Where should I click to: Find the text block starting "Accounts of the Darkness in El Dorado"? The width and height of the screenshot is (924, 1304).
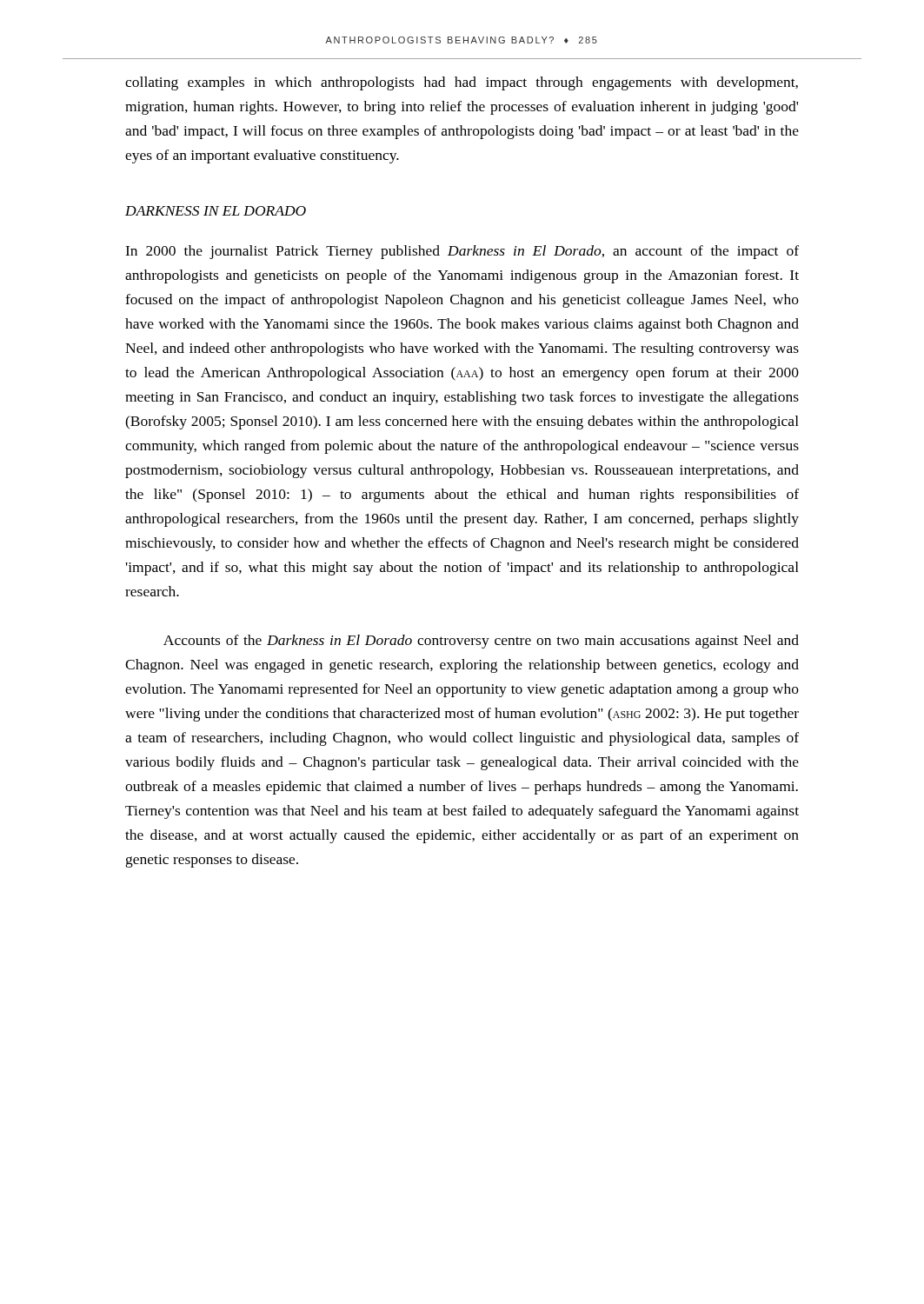[x=462, y=749]
